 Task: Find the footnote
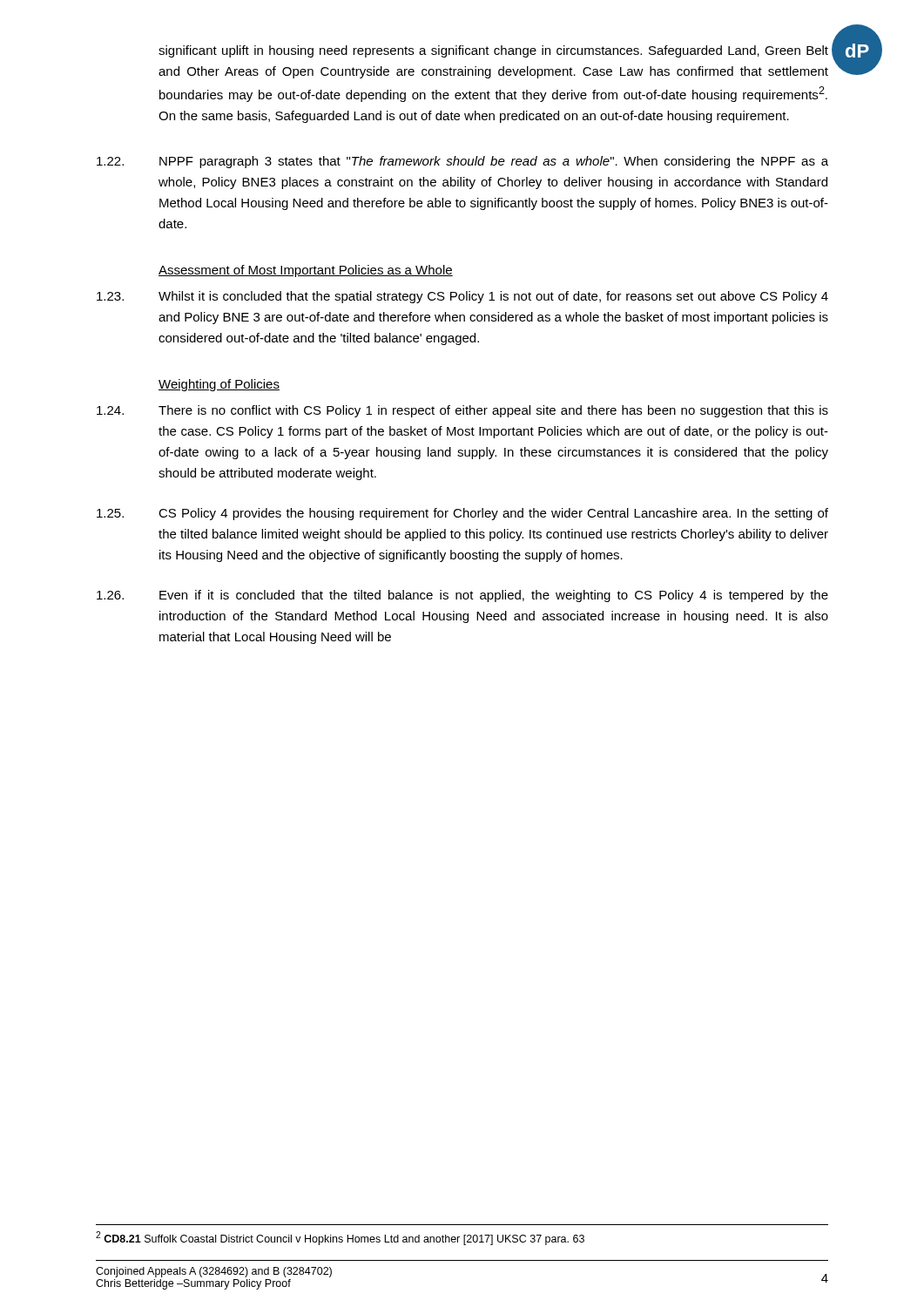tap(340, 1238)
